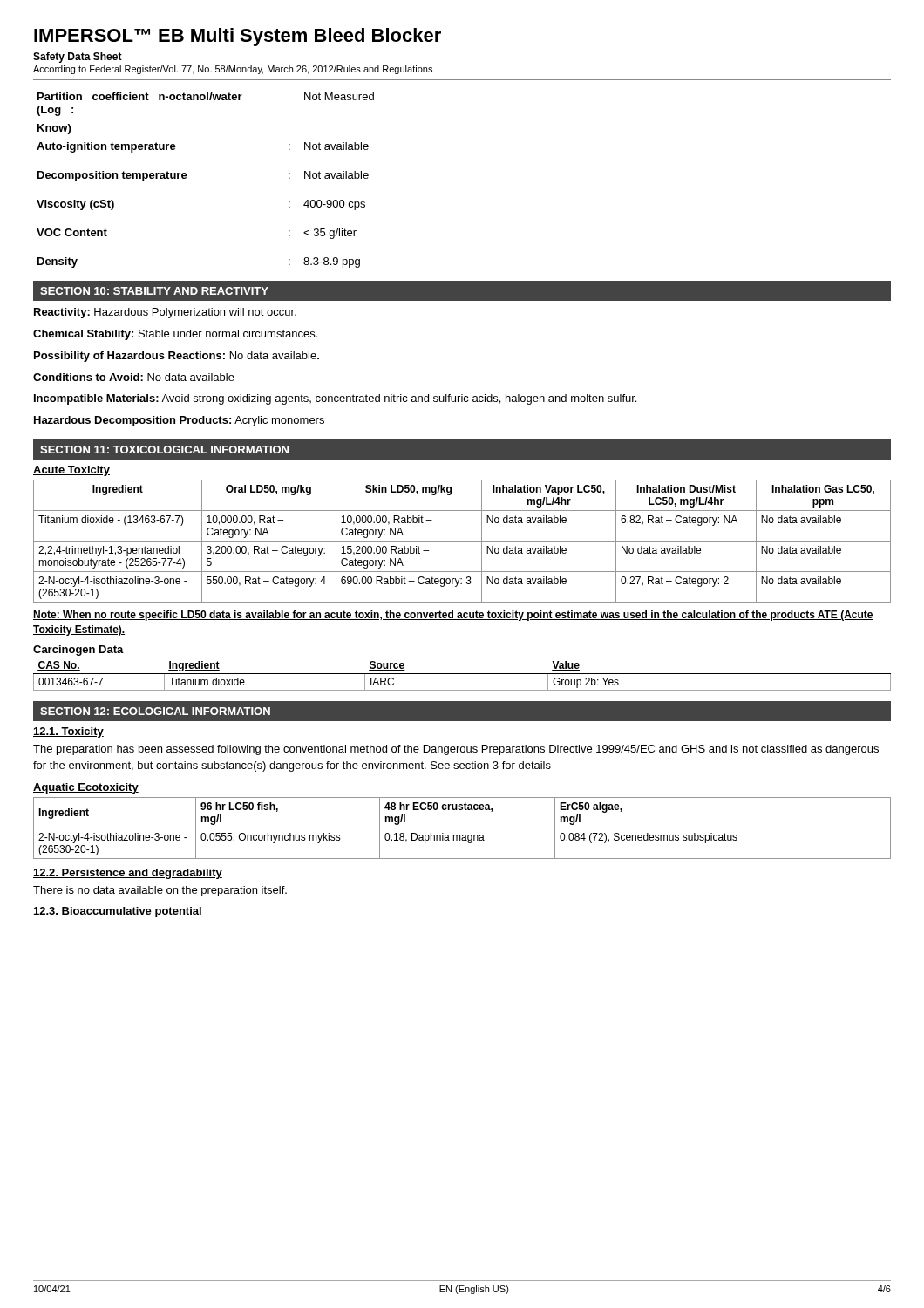Click on the region starting "SECTION 10: STABILITY AND REACTIVITY"
Viewport: 924px width, 1308px height.
(462, 291)
